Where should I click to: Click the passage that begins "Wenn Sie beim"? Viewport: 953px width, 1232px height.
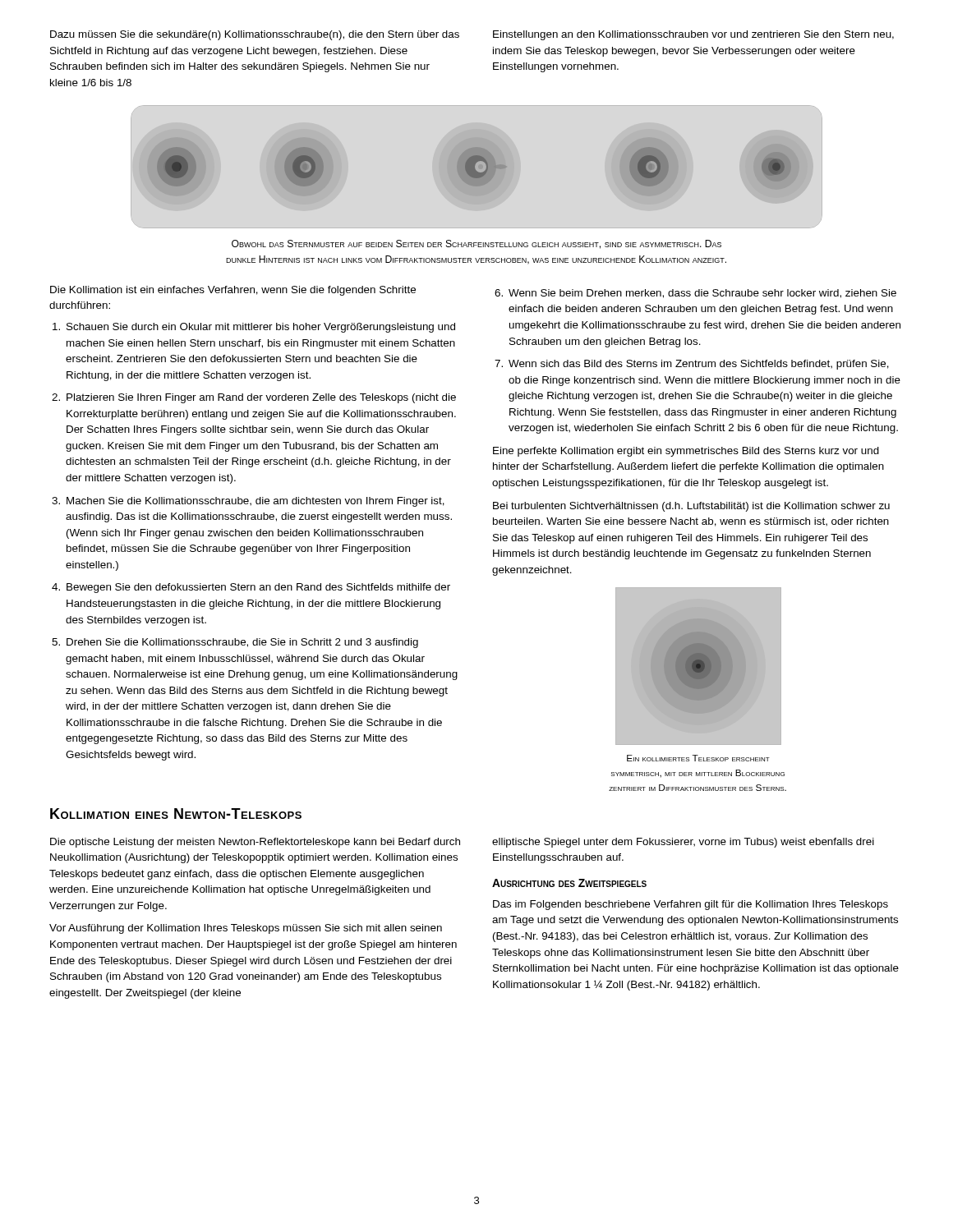click(705, 317)
